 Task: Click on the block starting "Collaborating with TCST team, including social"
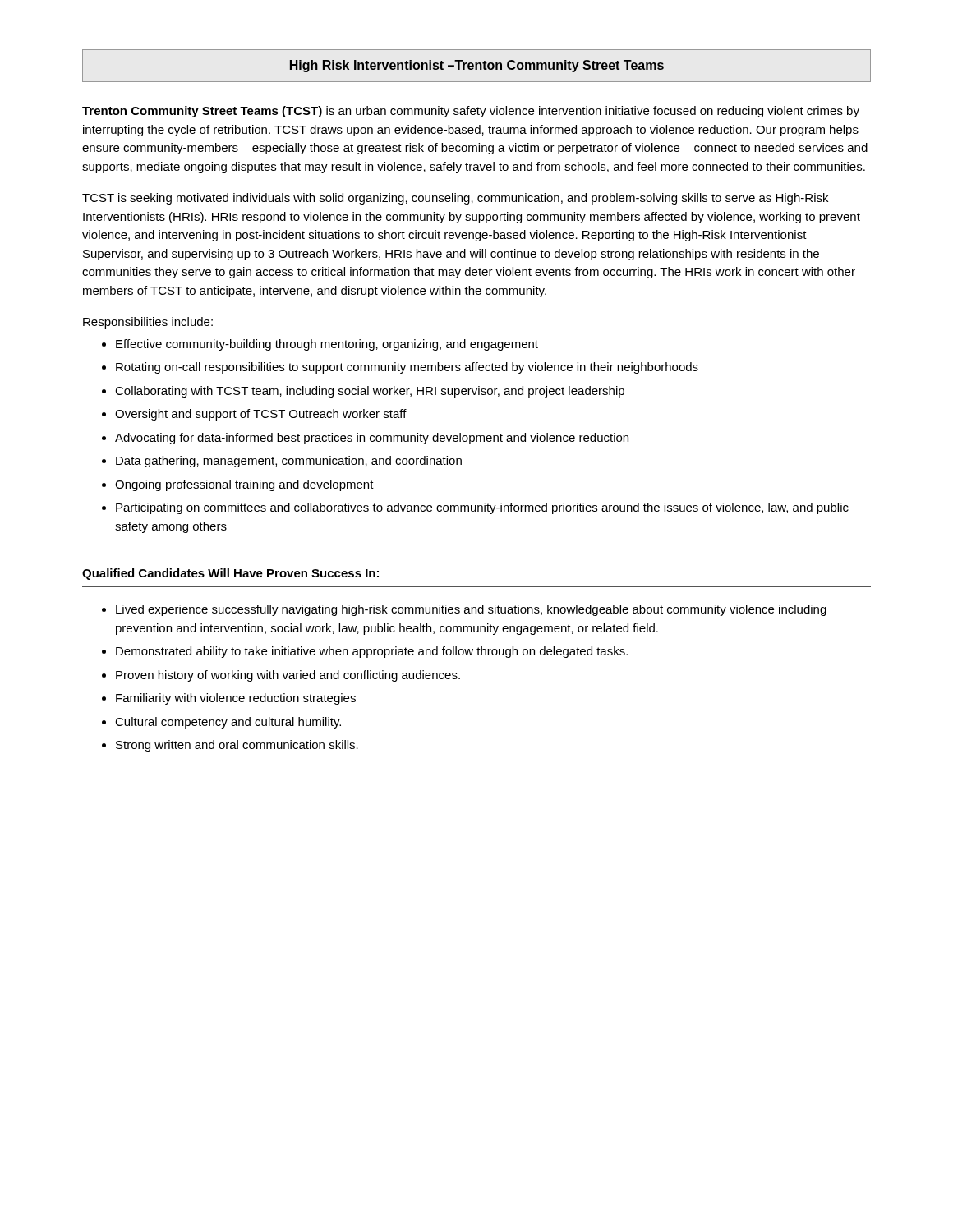pyautogui.click(x=493, y=391)
